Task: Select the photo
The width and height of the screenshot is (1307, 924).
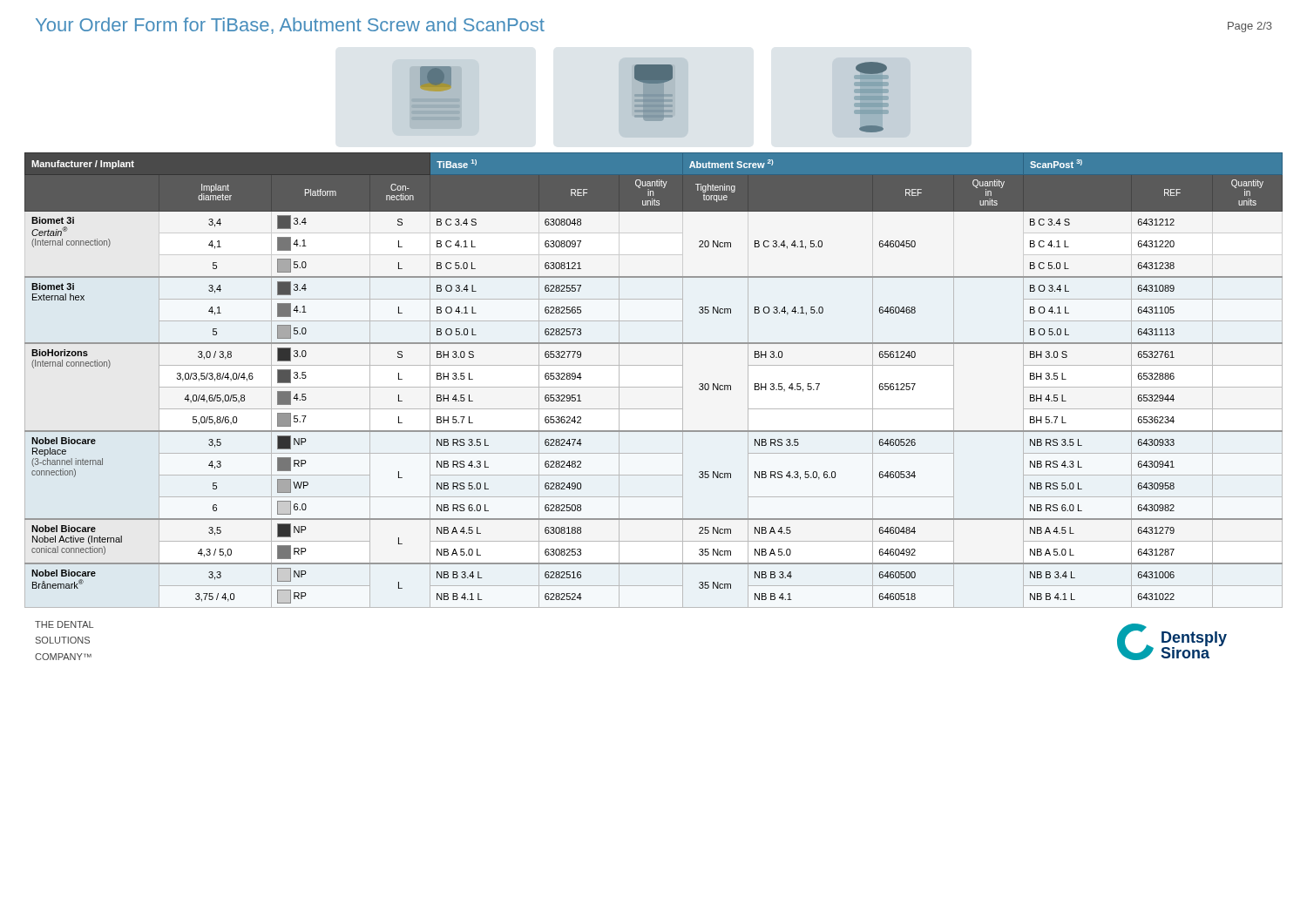Action: coord(654,96)
